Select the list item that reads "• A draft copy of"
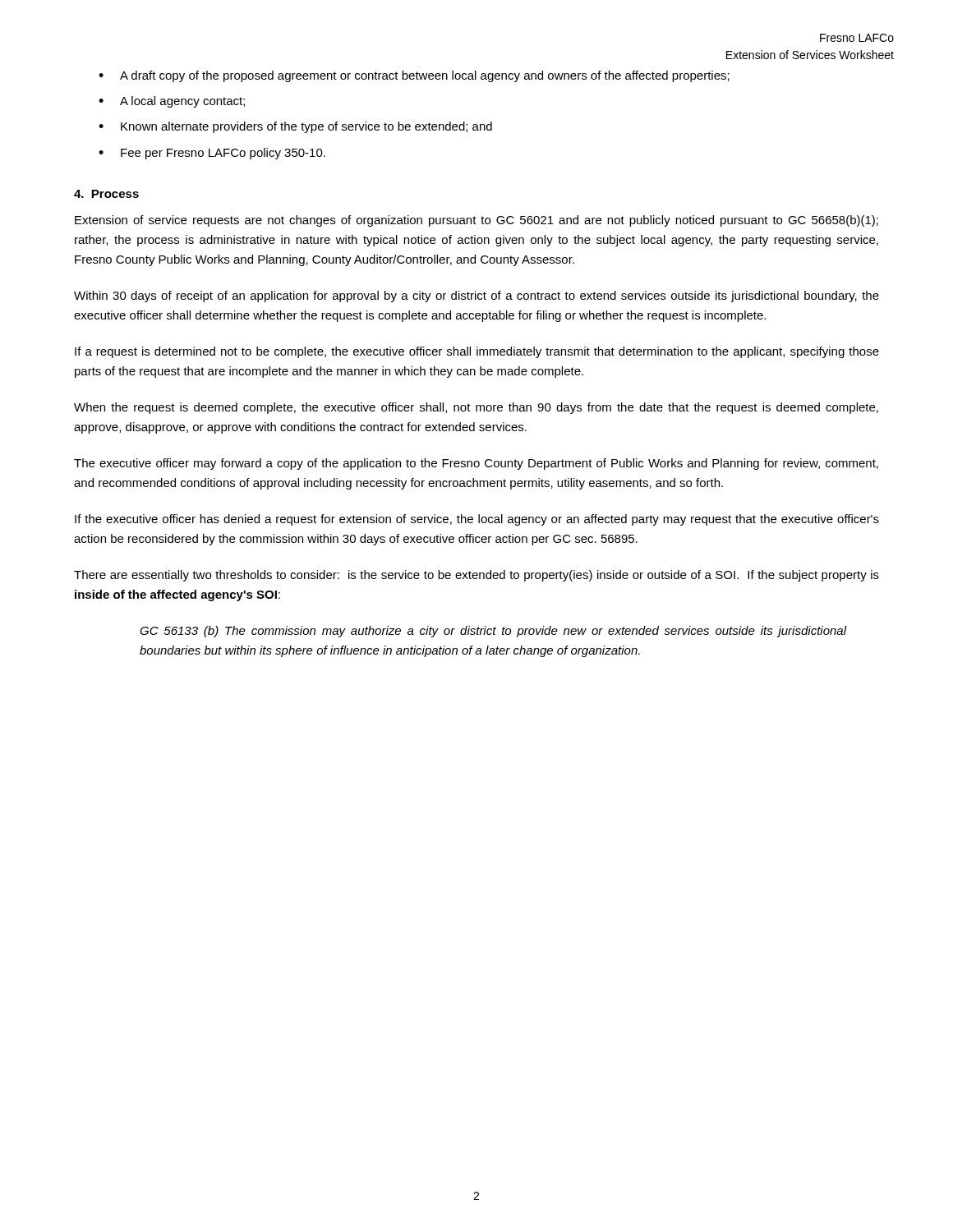Viewport: 953px width, 1232px height. coord(414,76)
